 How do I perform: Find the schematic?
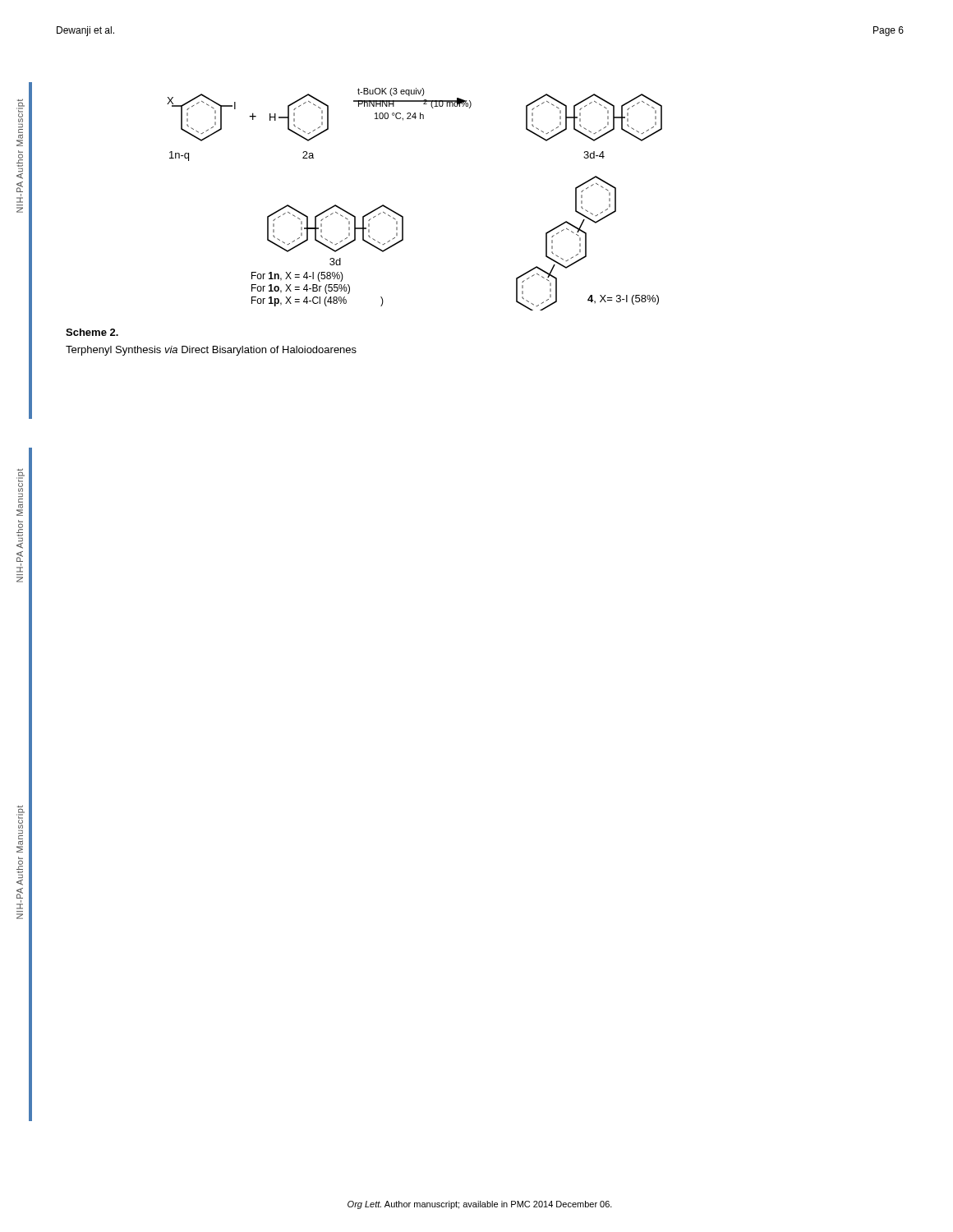tap(485, 184)
